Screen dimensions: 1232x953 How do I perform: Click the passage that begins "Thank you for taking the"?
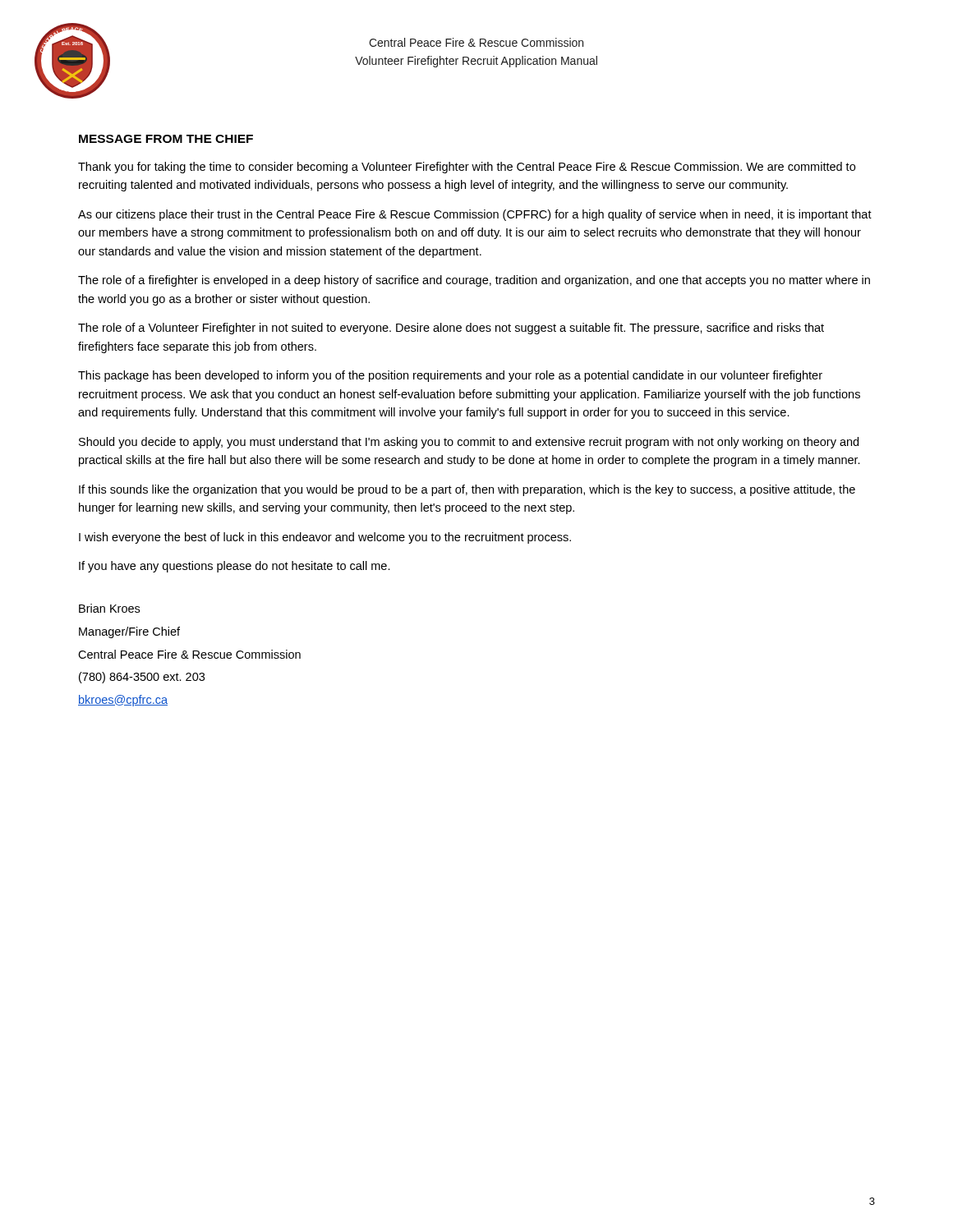tap(467, 176)
